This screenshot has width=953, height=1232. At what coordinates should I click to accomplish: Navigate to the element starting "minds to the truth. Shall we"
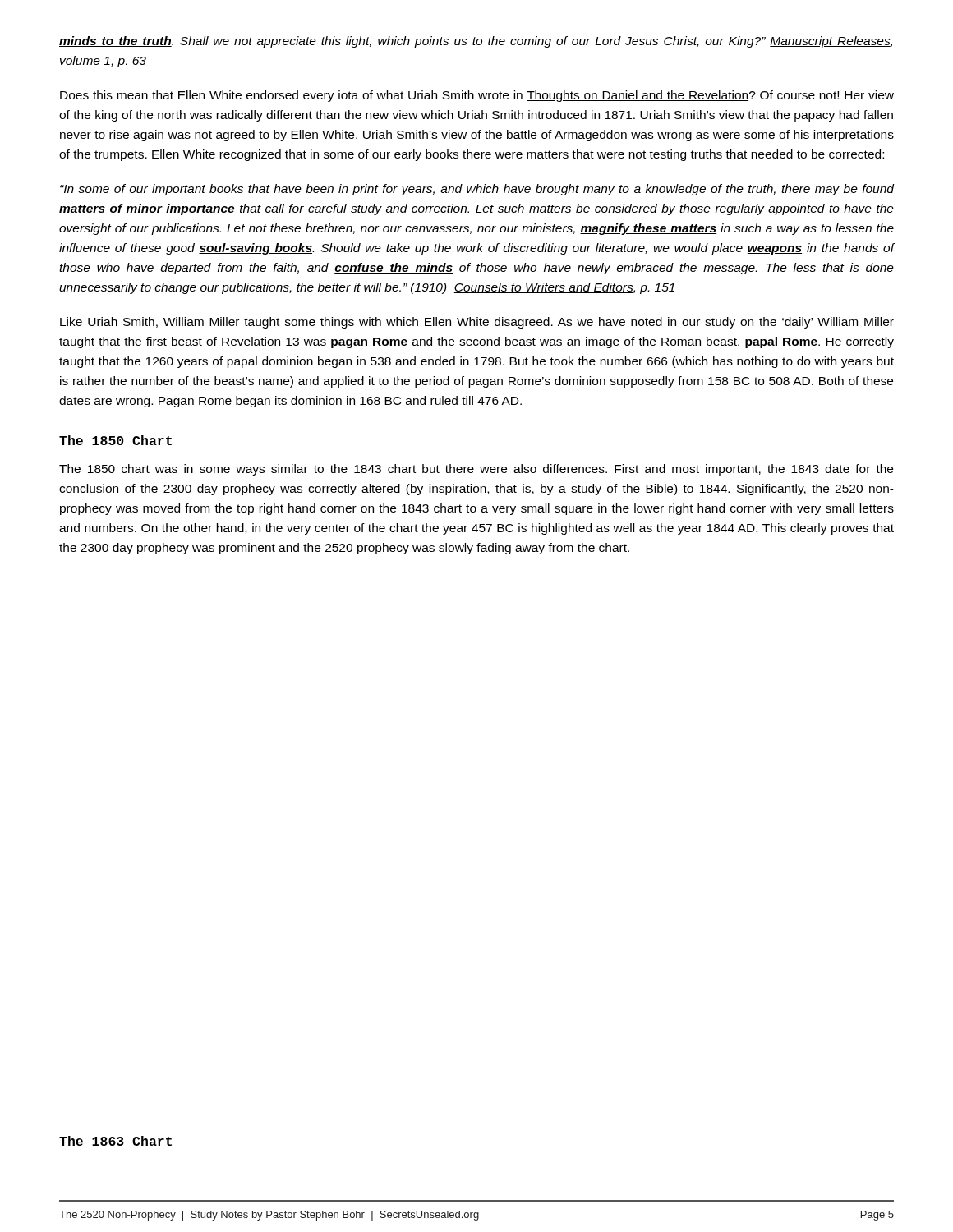pyautogui.click(x=476, y=51)
